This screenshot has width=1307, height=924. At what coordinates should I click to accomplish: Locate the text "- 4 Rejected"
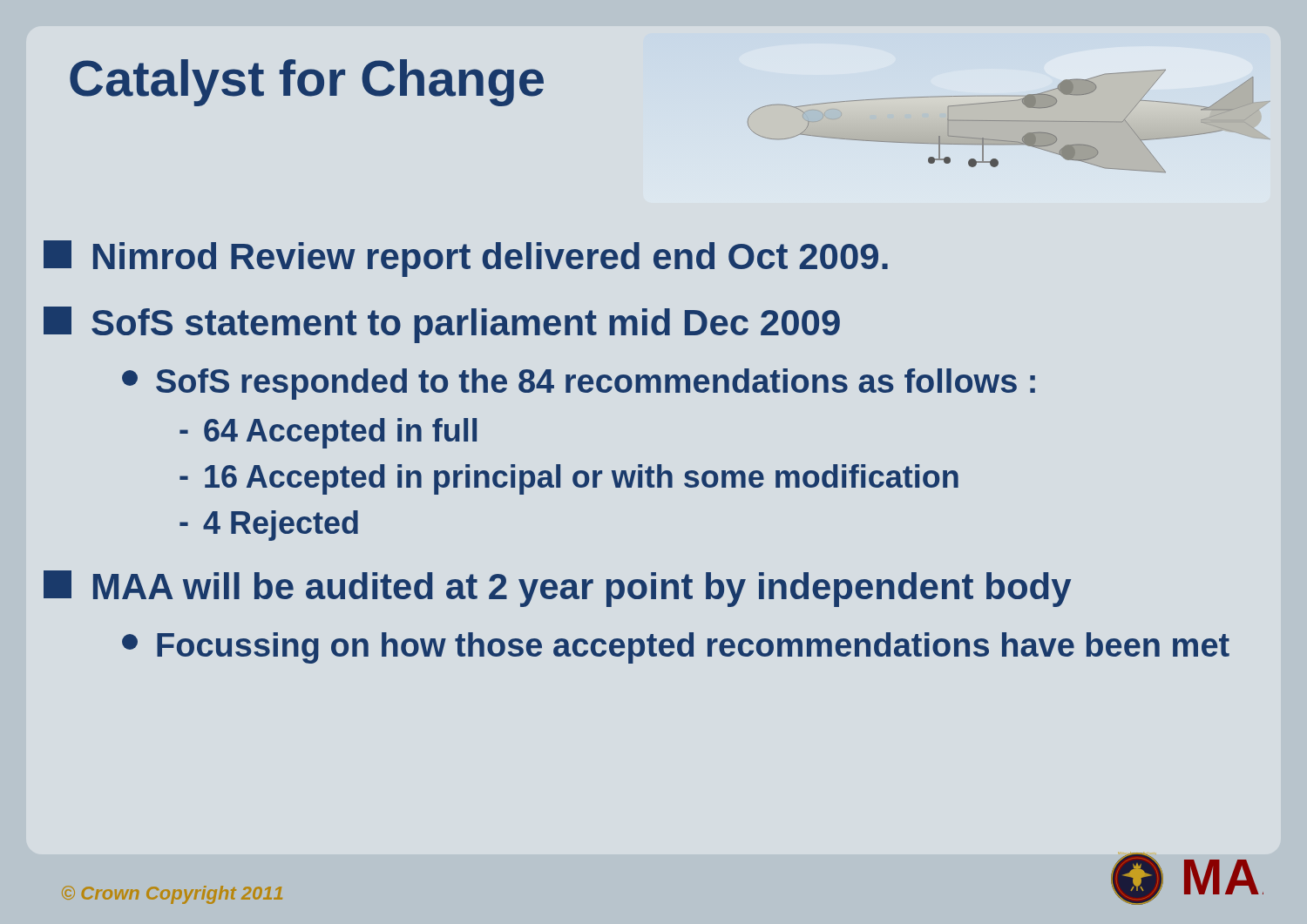[x=269, y=523]
